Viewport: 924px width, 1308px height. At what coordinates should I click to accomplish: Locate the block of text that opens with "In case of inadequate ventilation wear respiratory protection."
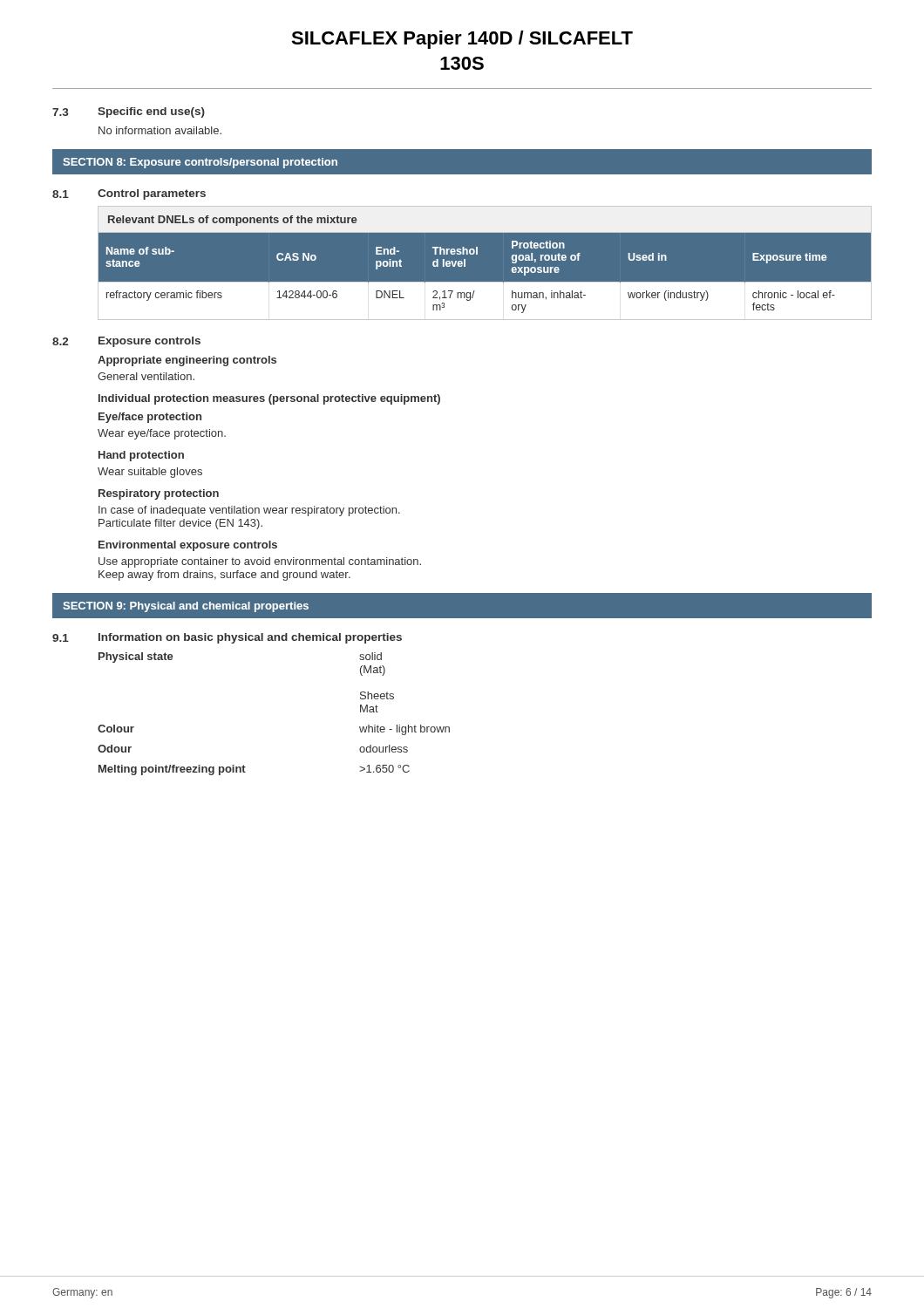pos(249,516)
